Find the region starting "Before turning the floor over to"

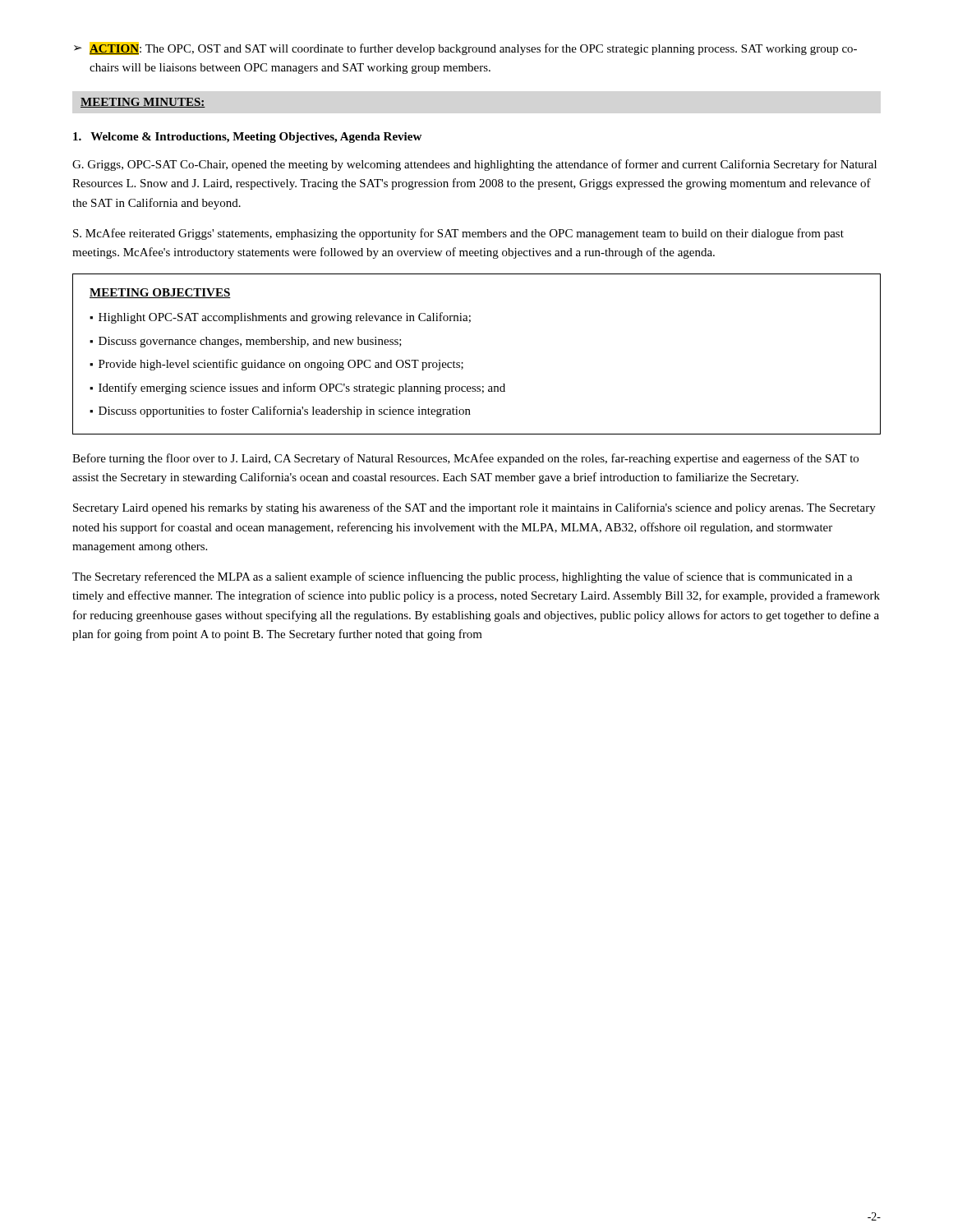tap(466, 468)
